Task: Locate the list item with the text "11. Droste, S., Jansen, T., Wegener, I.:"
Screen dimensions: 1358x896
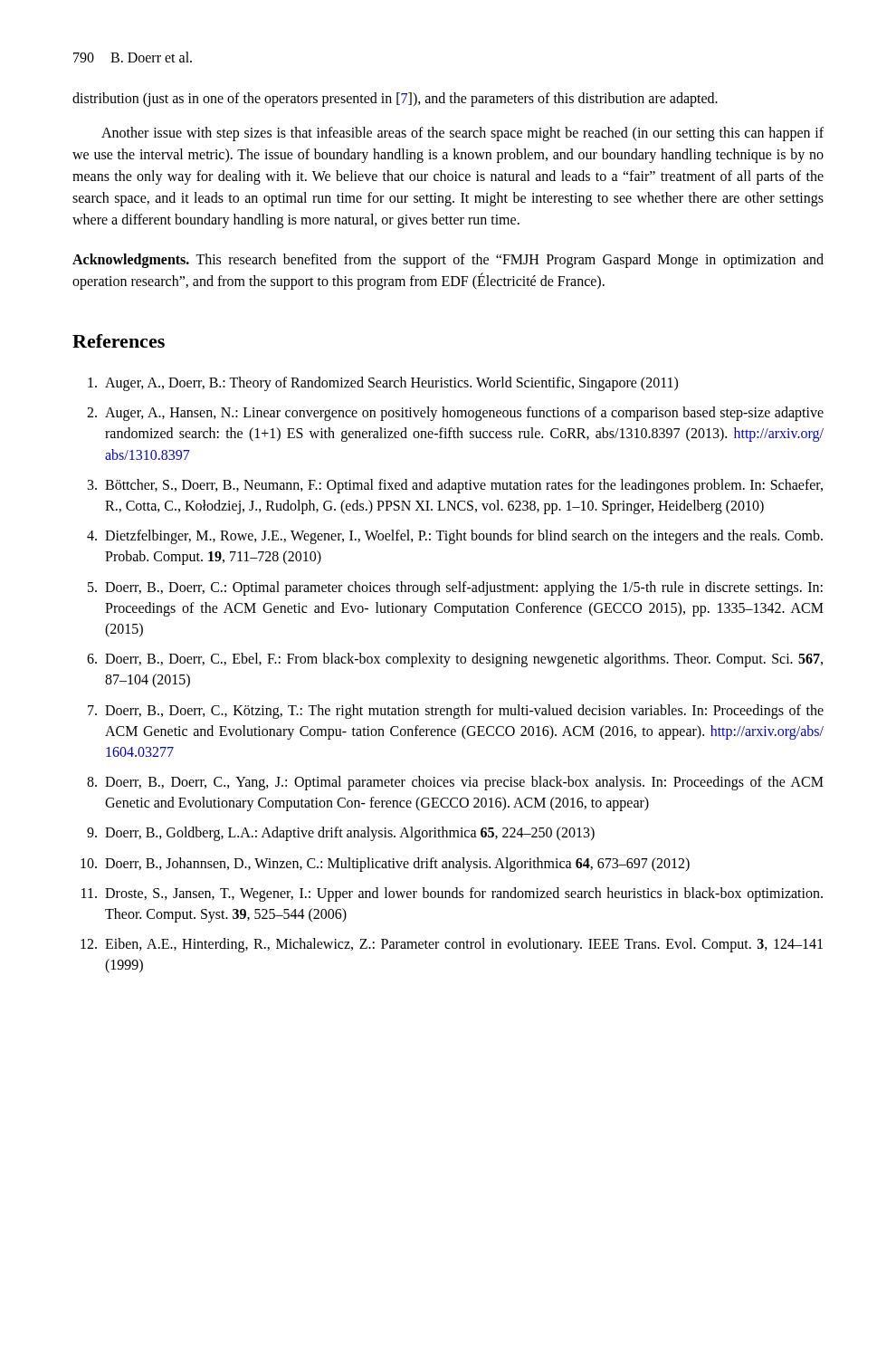Action: pos(448,904)
